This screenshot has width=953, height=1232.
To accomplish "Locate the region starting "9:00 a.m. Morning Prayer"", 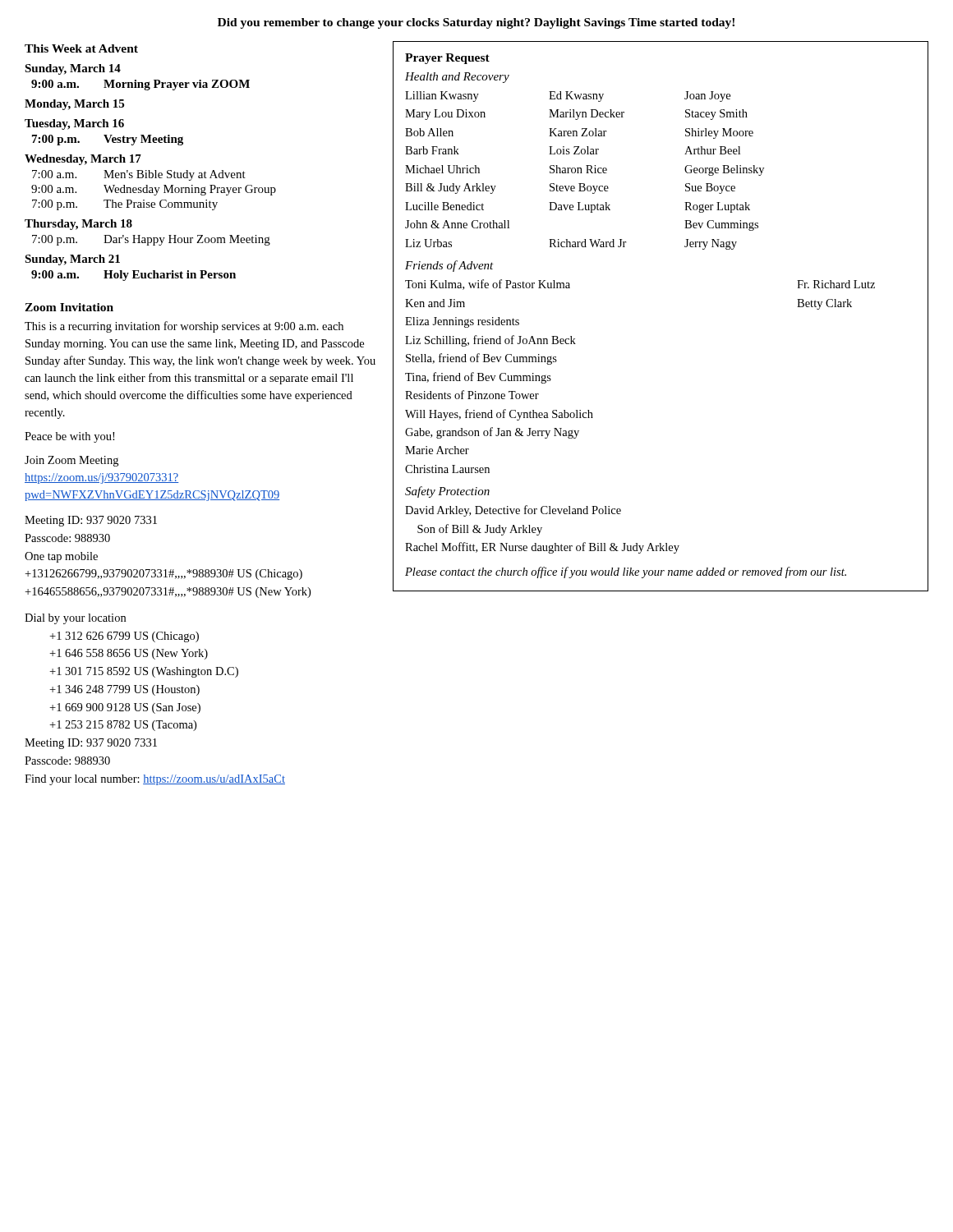I will click(205, 84).
